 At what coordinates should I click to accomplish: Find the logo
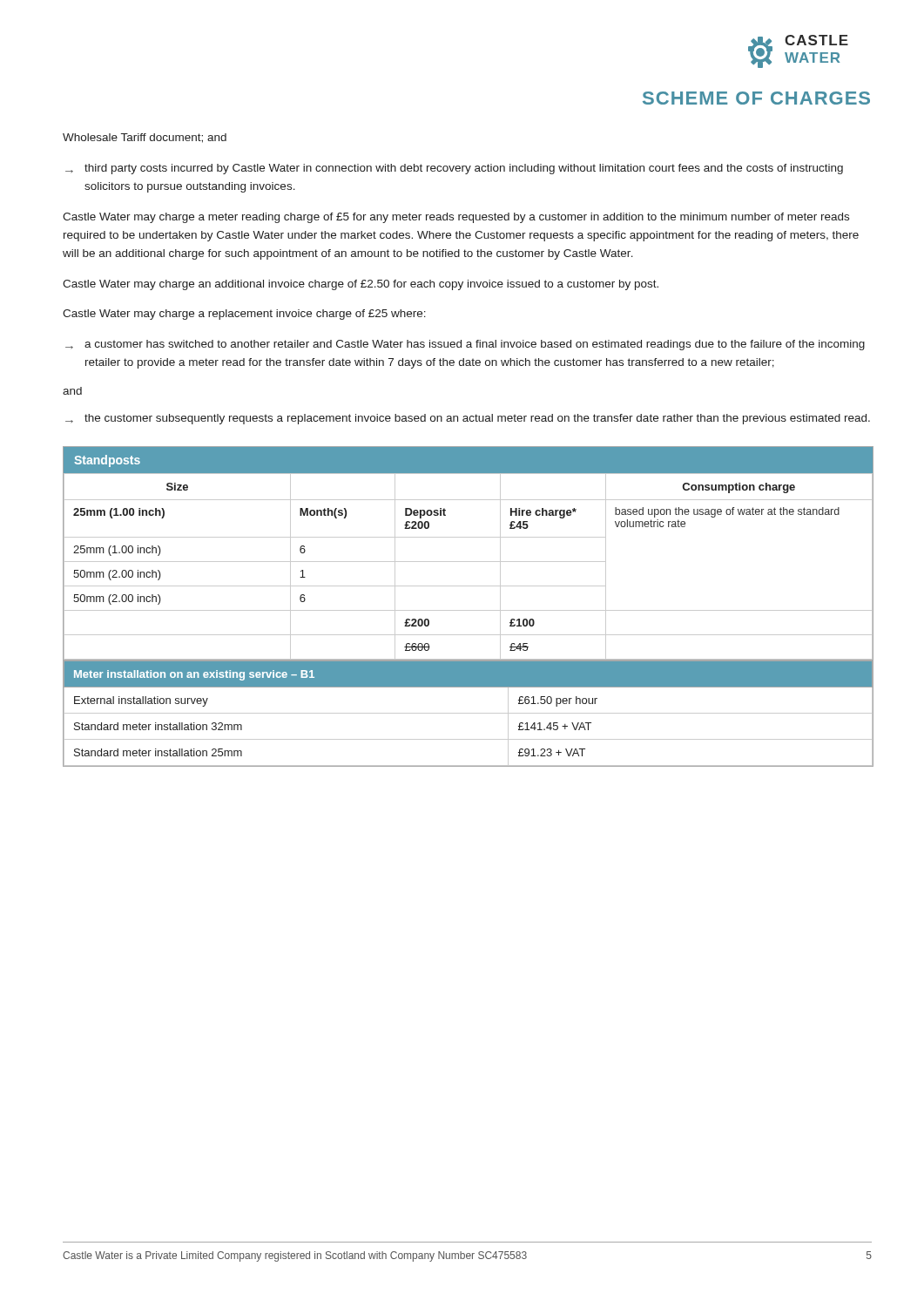pos(802,52)
